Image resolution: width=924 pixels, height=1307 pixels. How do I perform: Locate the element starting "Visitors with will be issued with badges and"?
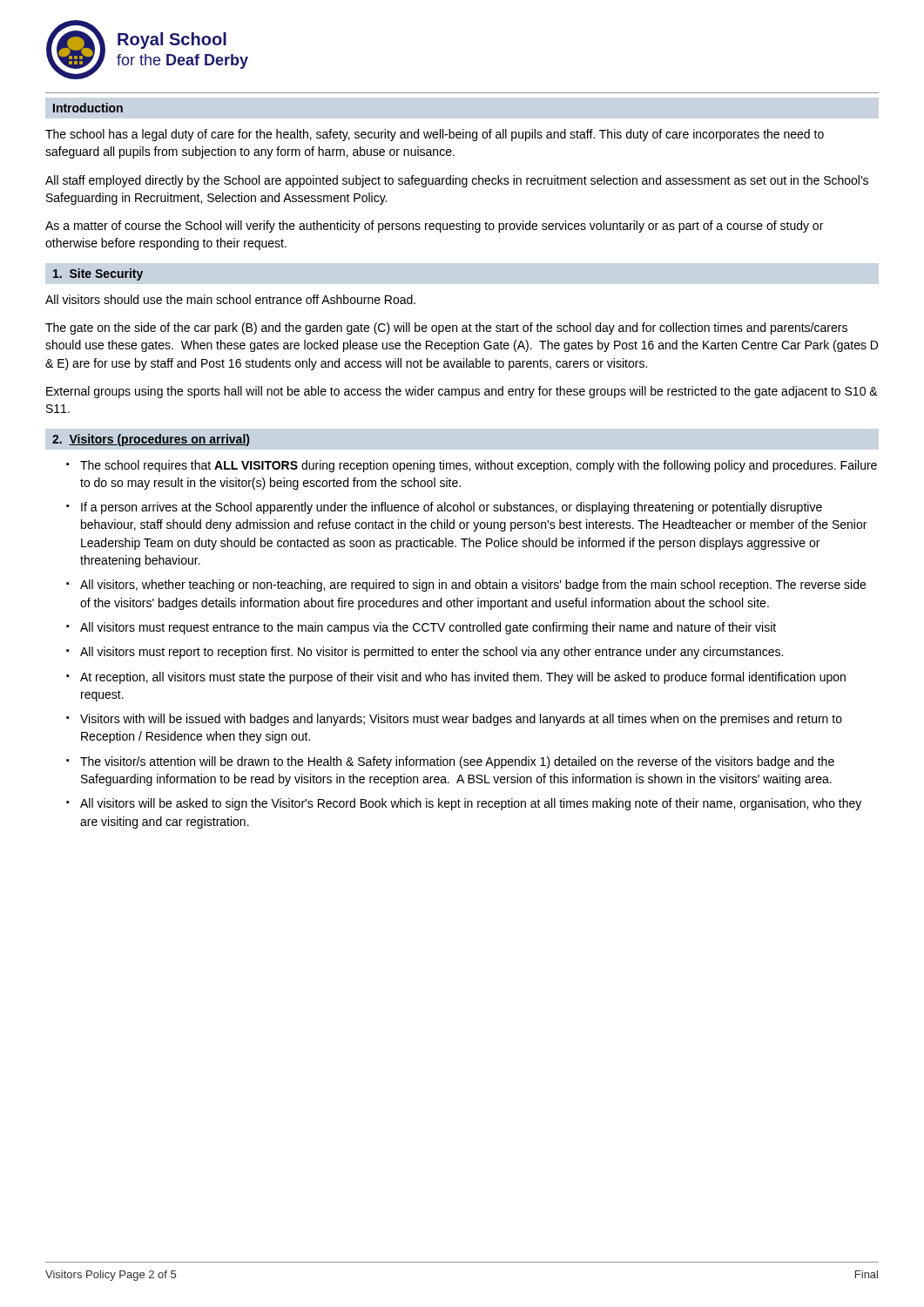461,728
